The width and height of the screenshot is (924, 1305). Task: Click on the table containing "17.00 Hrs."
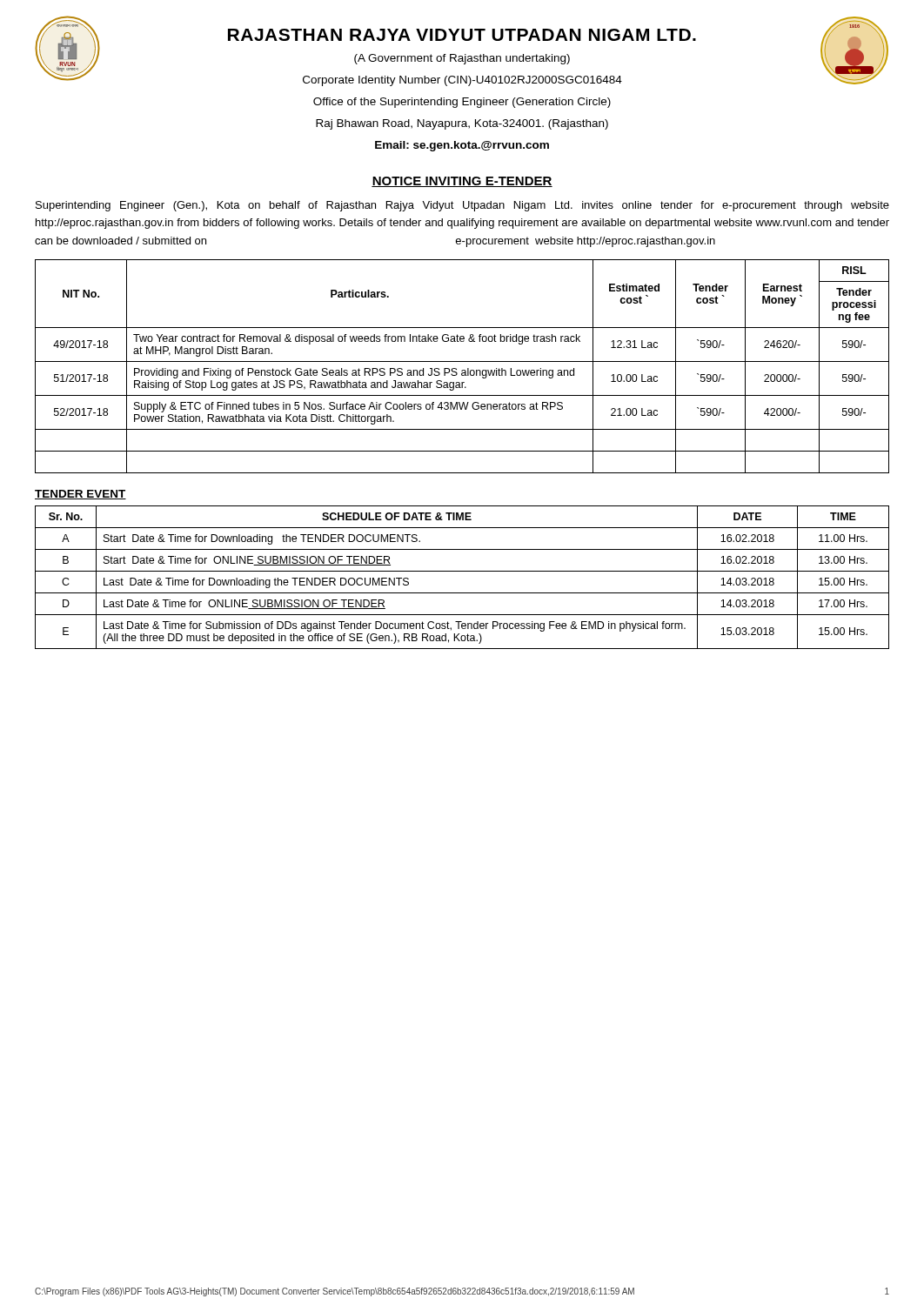point(462,577)
